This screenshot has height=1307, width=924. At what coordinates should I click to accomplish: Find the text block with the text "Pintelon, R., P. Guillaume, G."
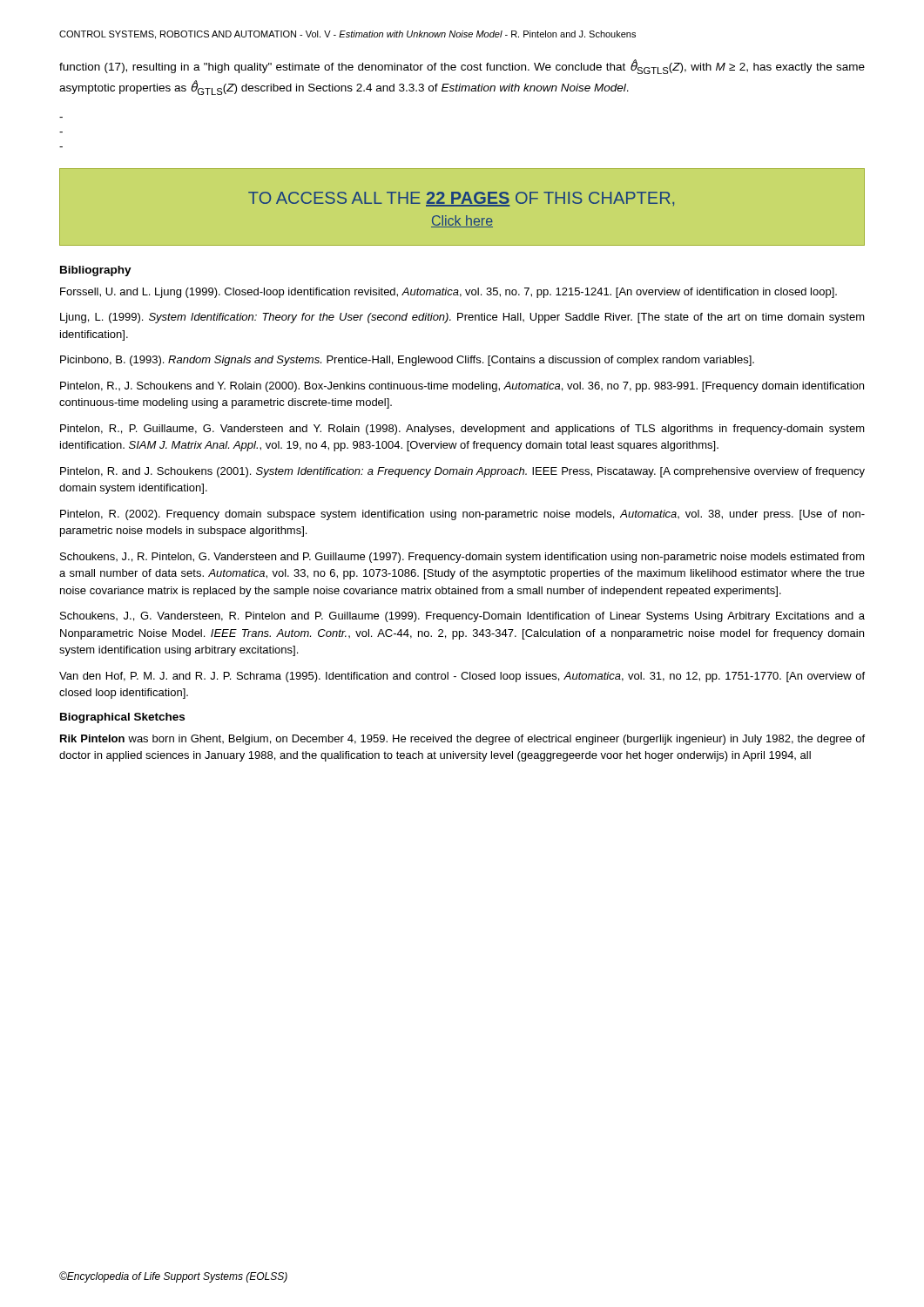(462, 436)
